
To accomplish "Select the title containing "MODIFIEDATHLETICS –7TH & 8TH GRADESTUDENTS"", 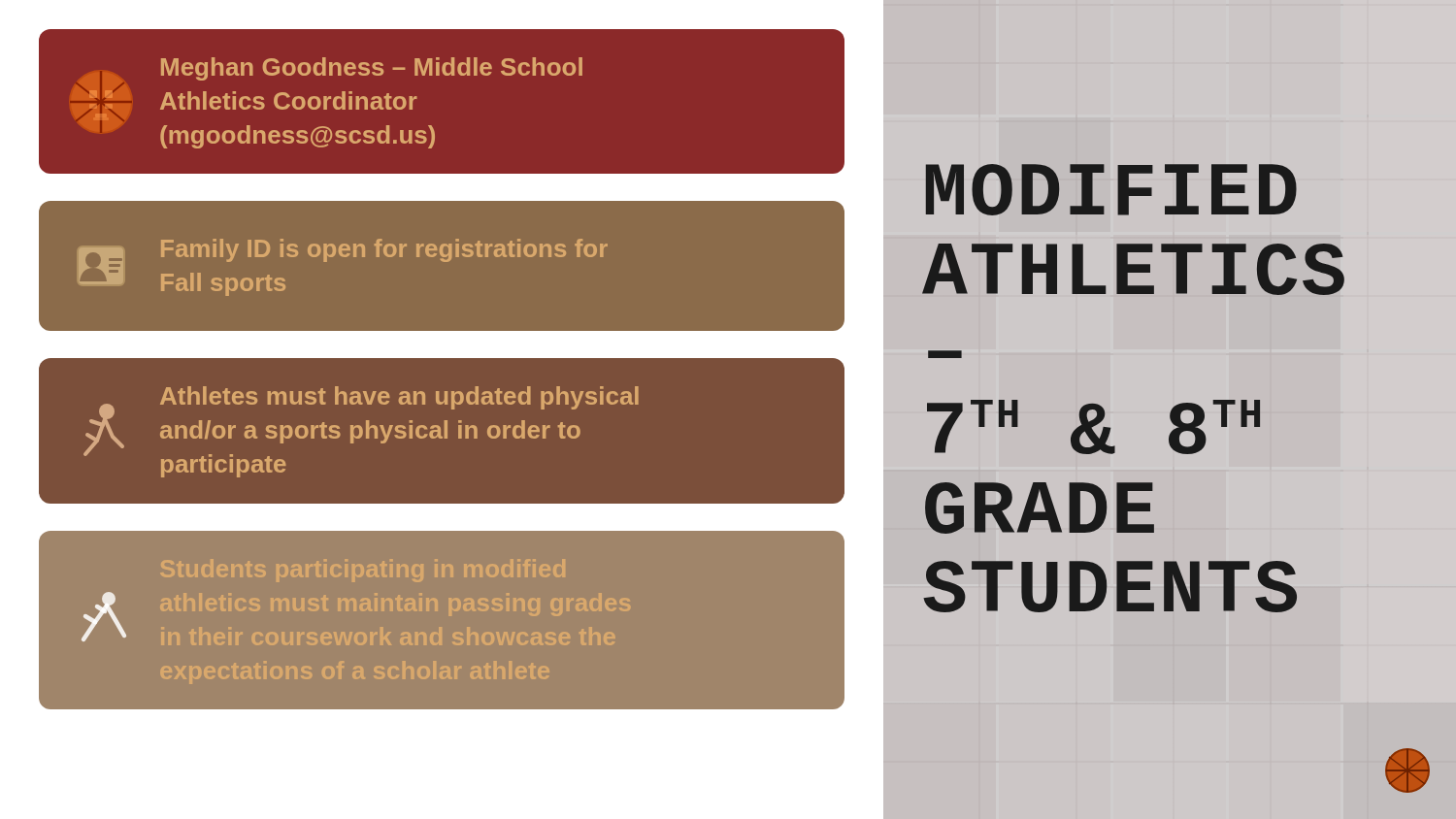I will click(1179, 394).
